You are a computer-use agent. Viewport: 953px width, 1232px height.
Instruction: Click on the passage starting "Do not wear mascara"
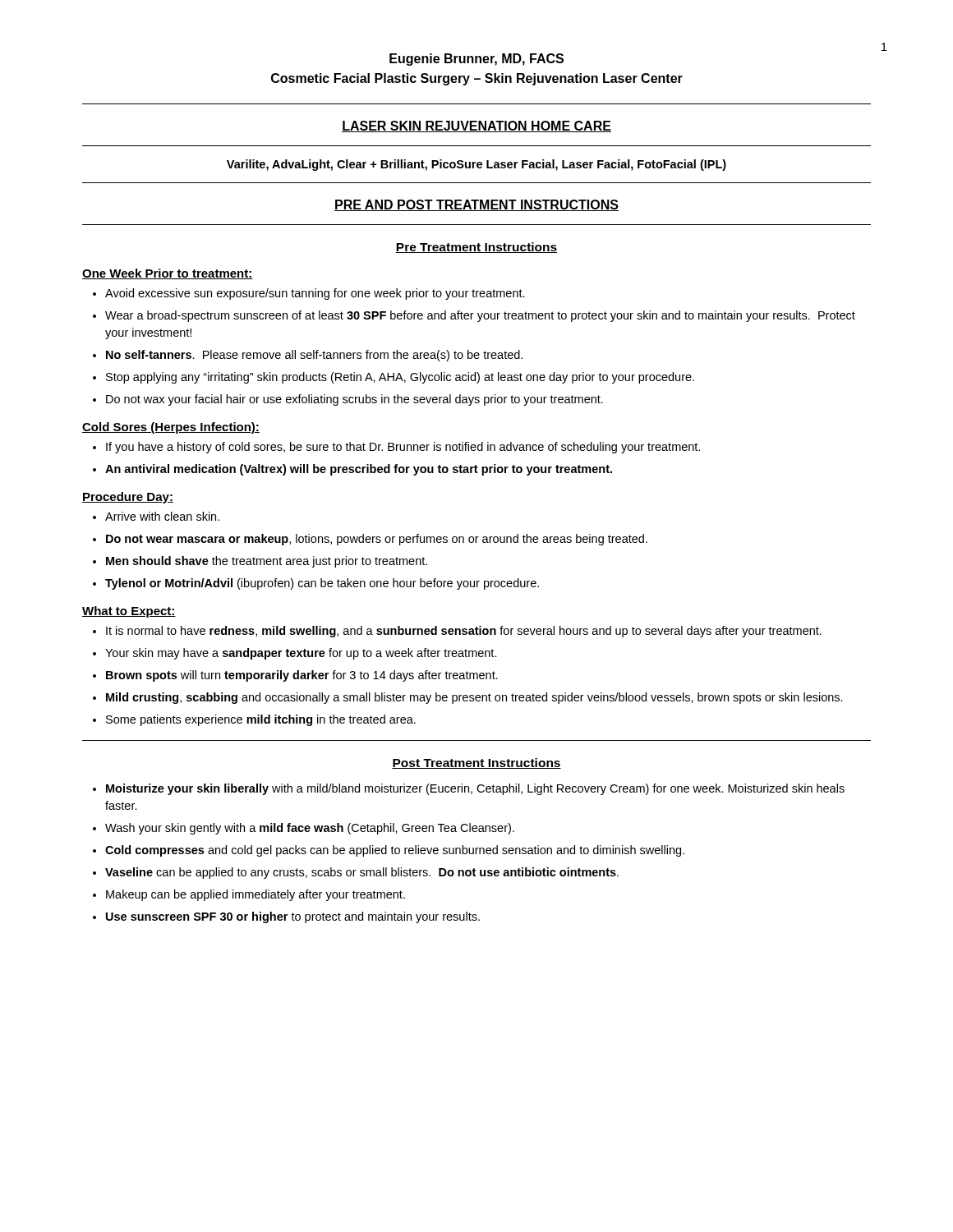click(x=476, y=539)
